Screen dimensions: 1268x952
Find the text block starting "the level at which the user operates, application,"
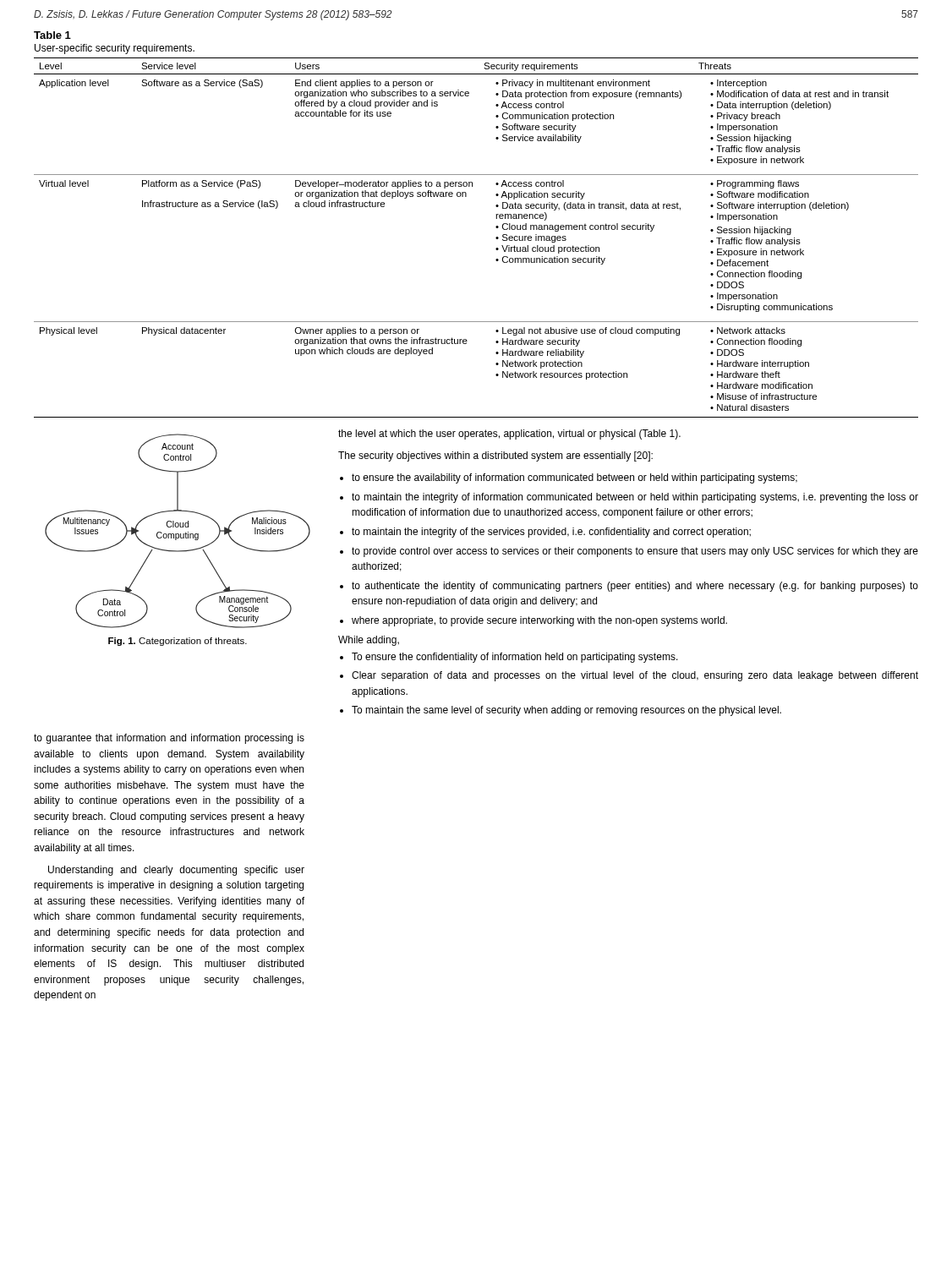(x=628, y=445)
